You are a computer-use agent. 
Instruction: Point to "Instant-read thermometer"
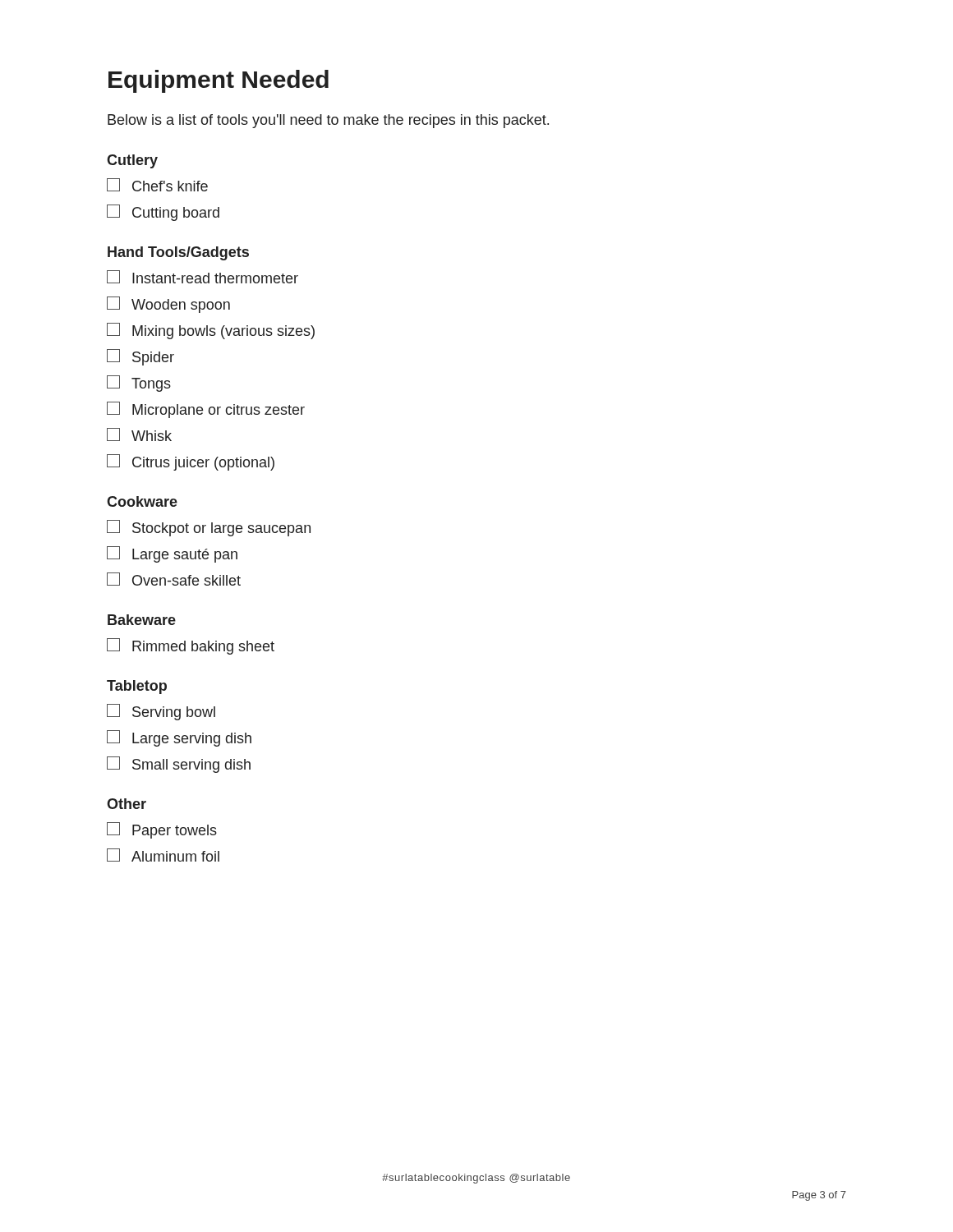pyautogui.click(x=203, y=277)
